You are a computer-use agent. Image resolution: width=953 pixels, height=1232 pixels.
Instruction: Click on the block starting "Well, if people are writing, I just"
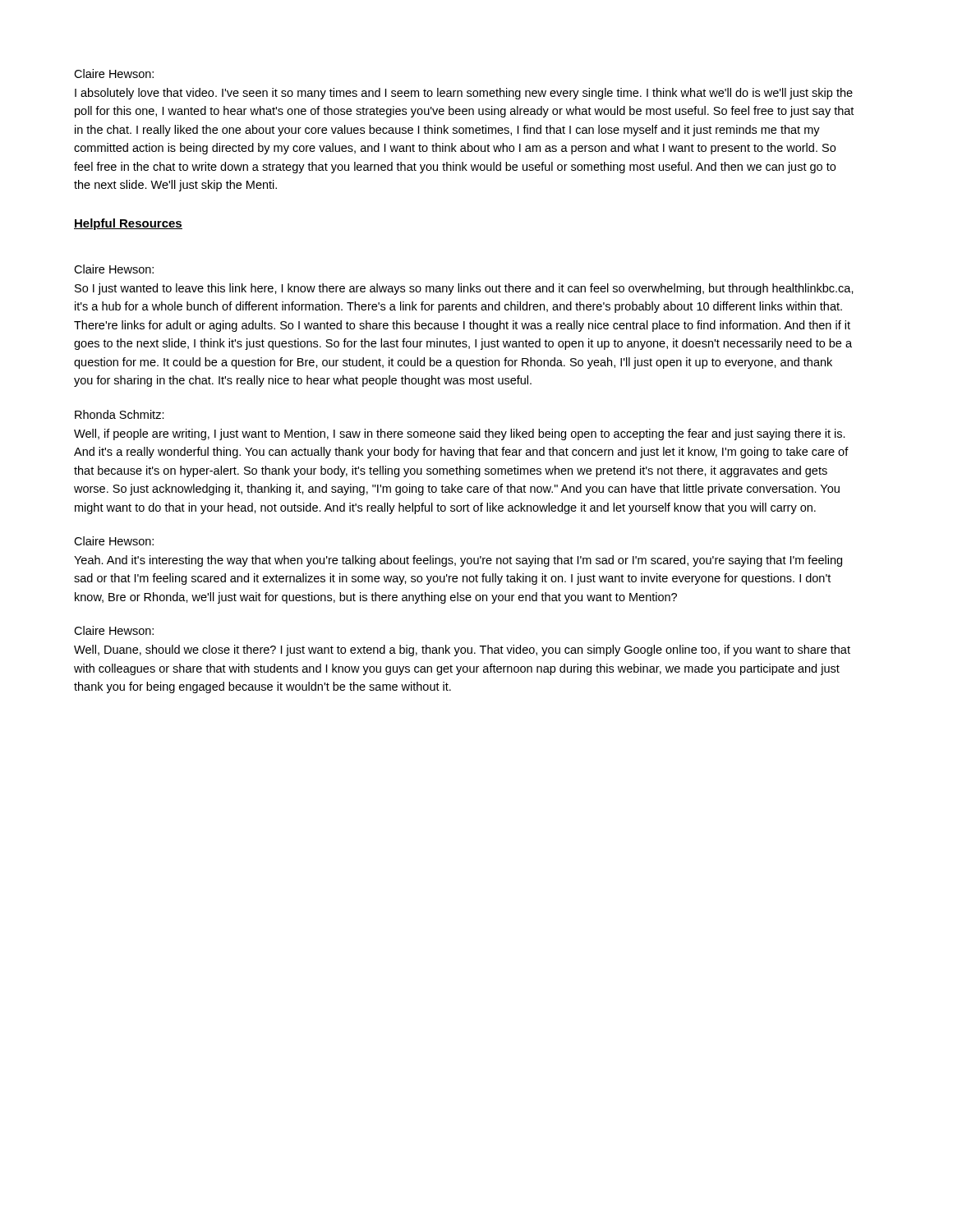pyautogui.click(x=464, y=470)
